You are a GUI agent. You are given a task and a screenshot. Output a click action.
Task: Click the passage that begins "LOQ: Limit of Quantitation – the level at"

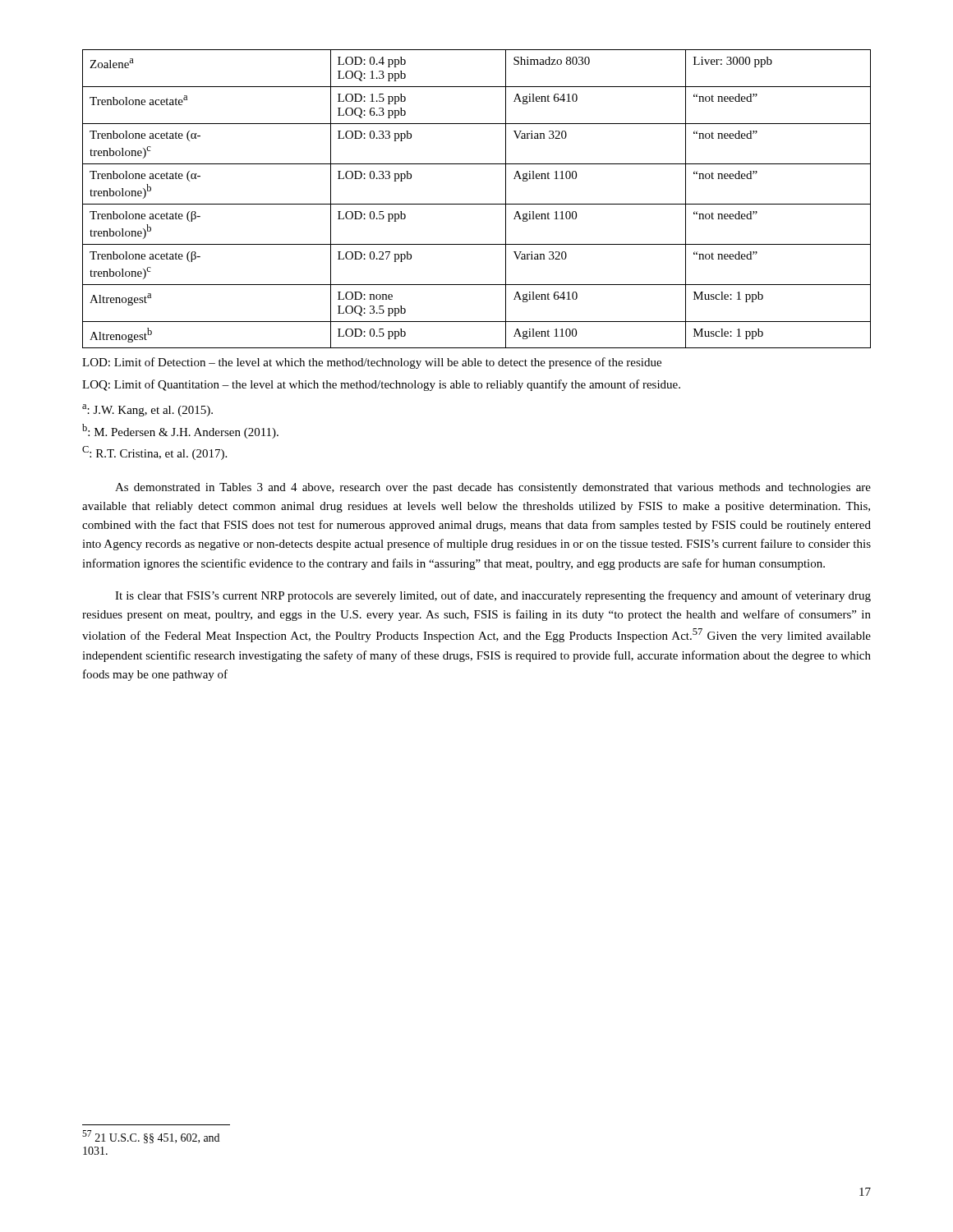(382, 384)
